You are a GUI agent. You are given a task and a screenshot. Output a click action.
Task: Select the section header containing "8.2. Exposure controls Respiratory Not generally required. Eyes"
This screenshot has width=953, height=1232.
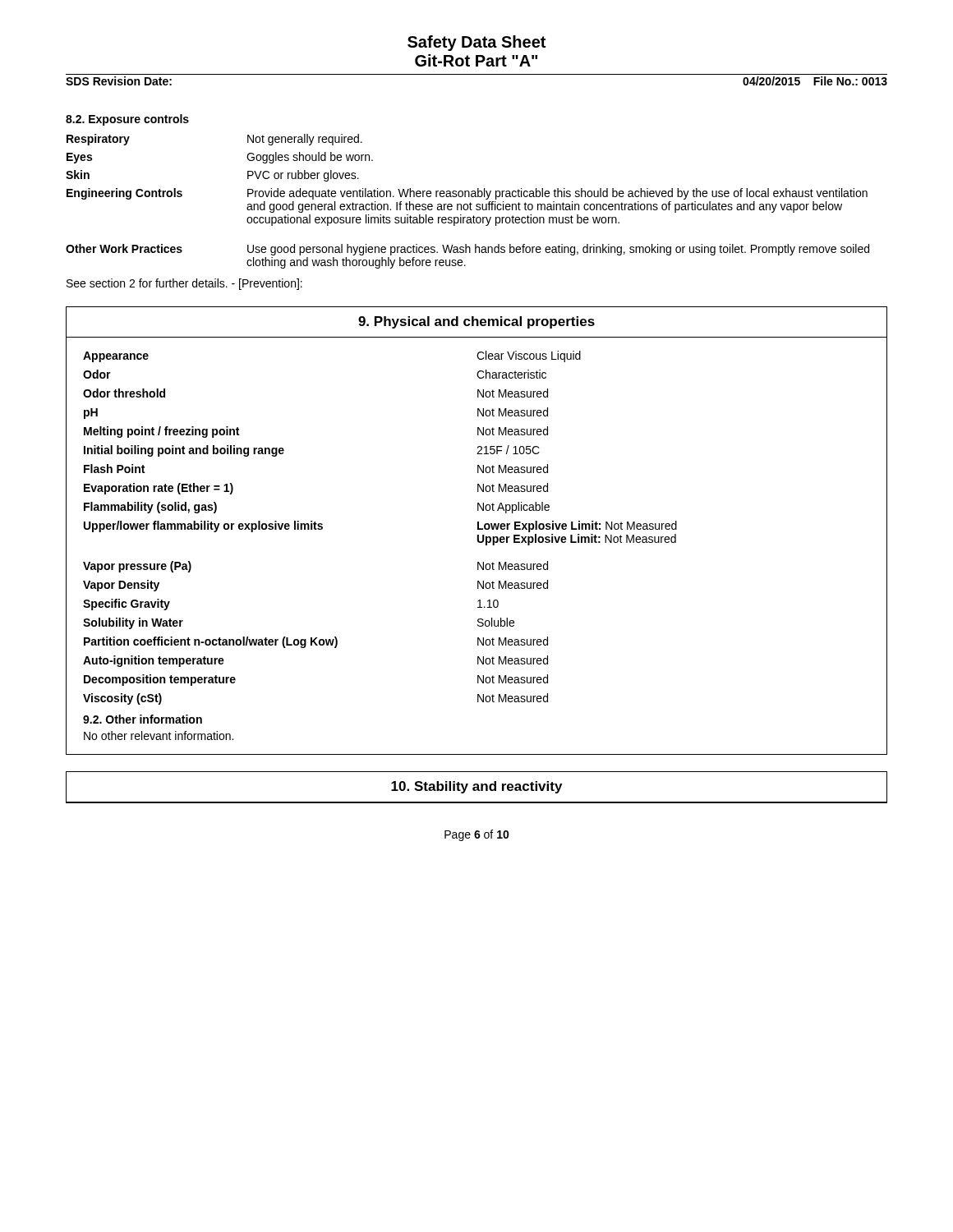127,120
